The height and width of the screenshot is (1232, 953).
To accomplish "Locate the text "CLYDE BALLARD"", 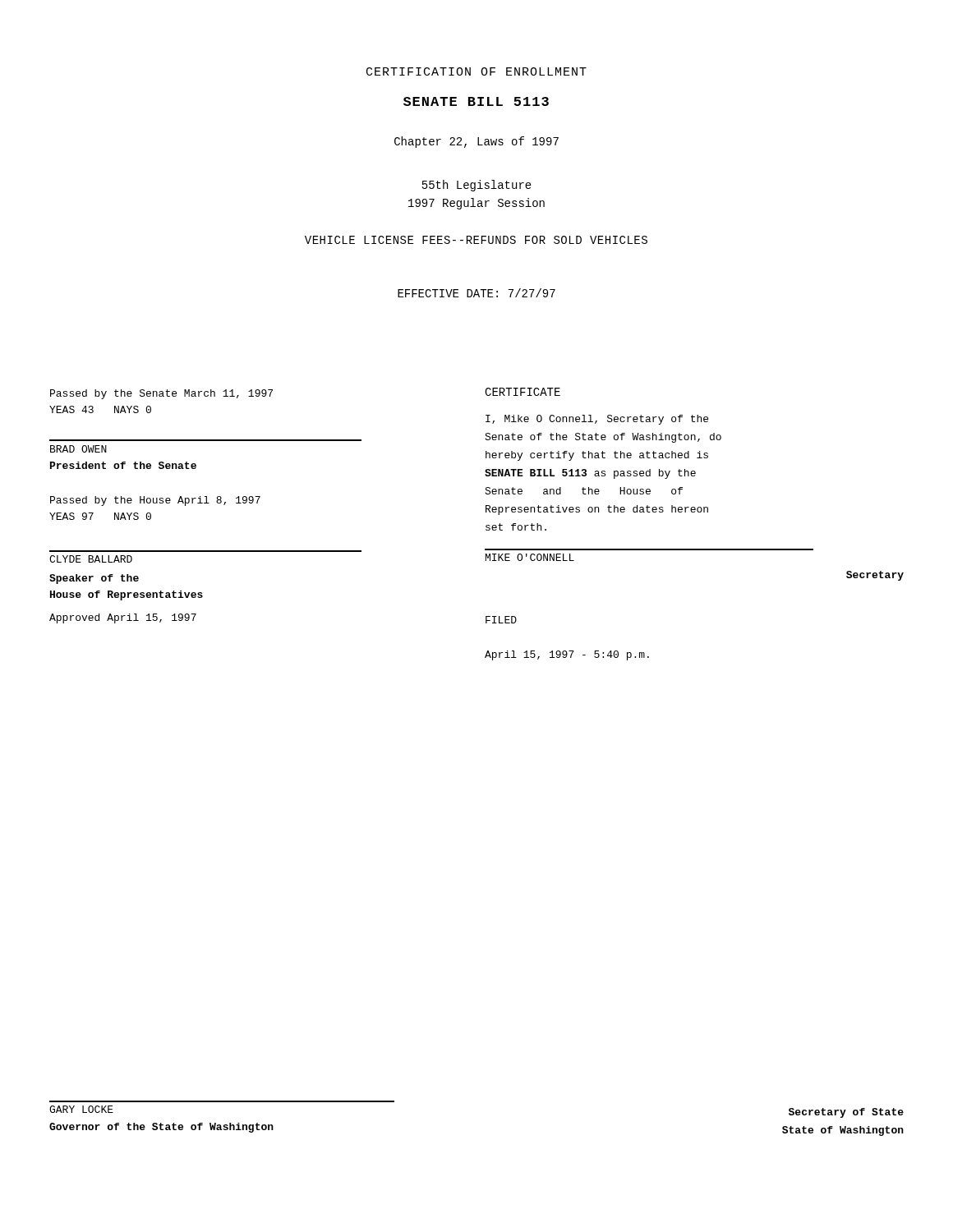I will (91, 560).
